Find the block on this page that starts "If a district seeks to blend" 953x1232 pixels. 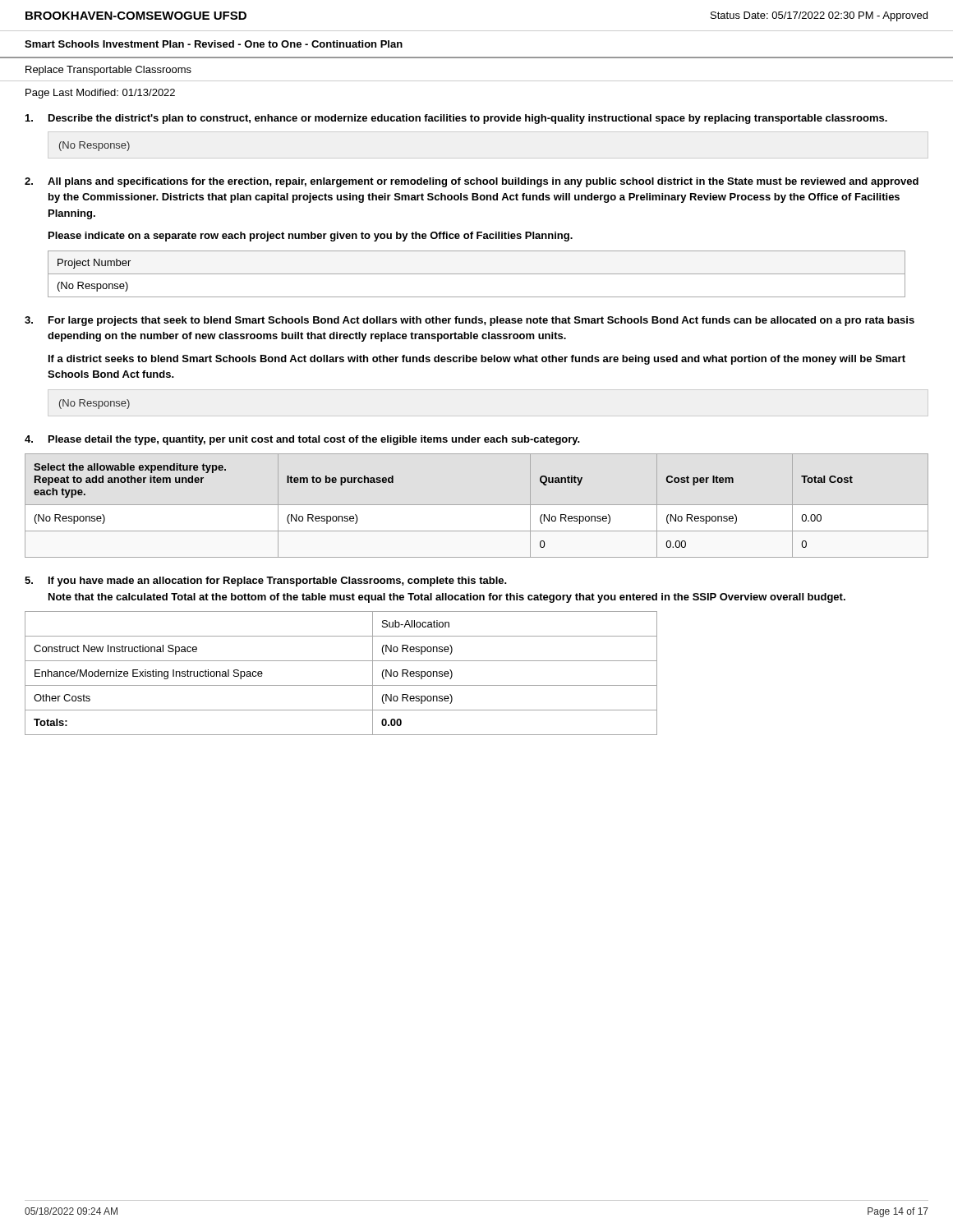pos(476,366)
